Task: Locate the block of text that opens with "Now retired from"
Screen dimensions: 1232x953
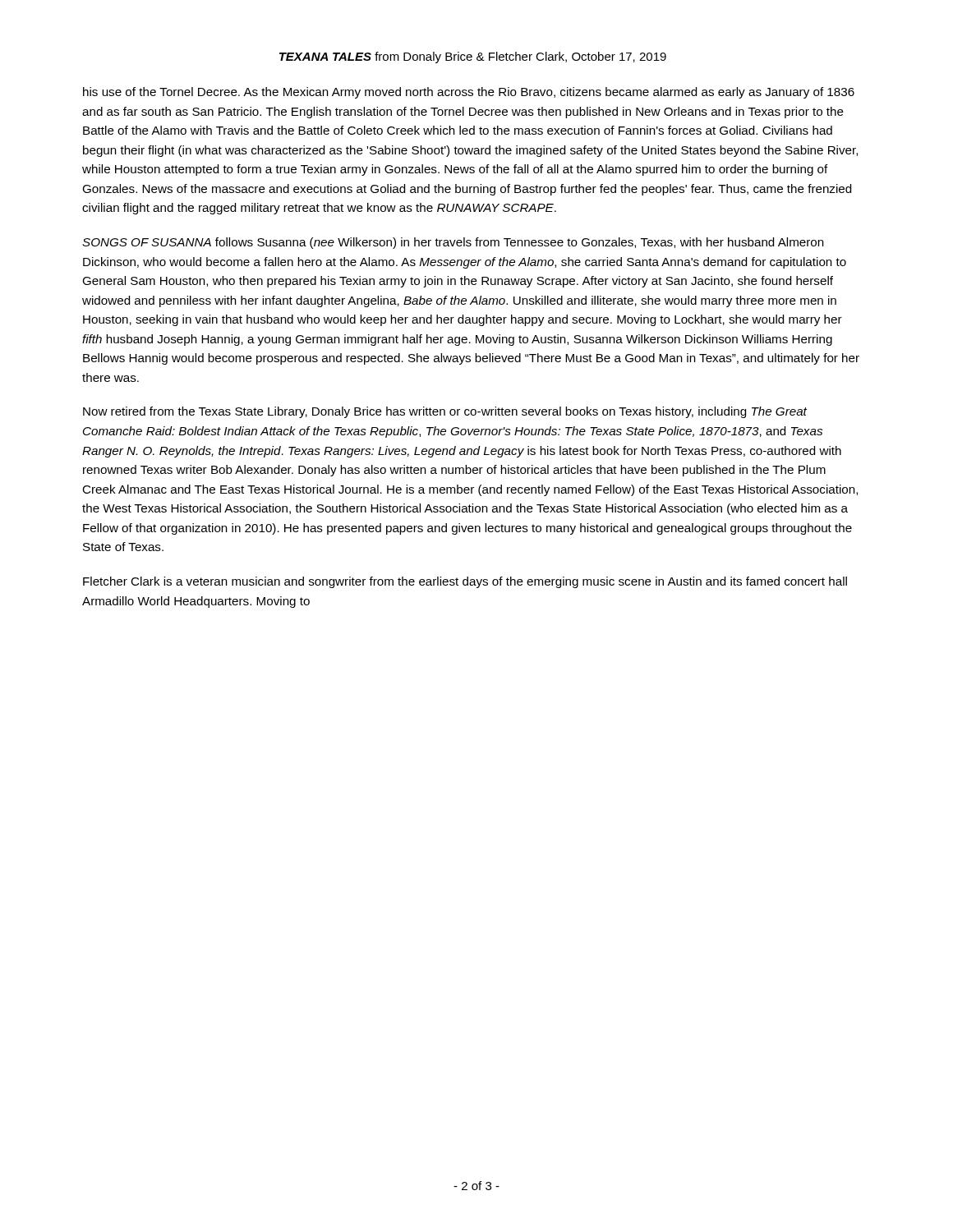Action: 470,479
